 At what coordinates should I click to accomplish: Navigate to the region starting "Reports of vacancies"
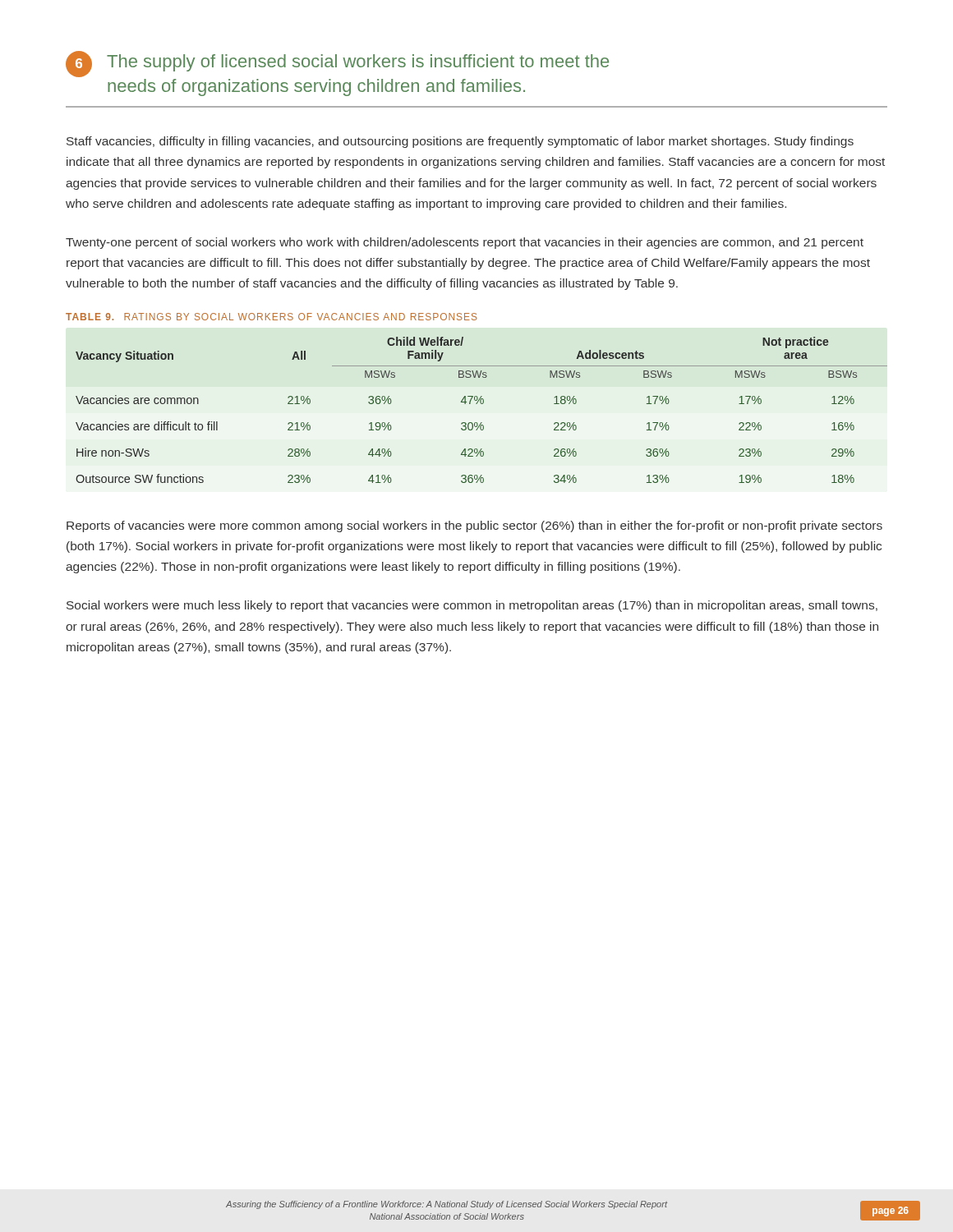474,546
